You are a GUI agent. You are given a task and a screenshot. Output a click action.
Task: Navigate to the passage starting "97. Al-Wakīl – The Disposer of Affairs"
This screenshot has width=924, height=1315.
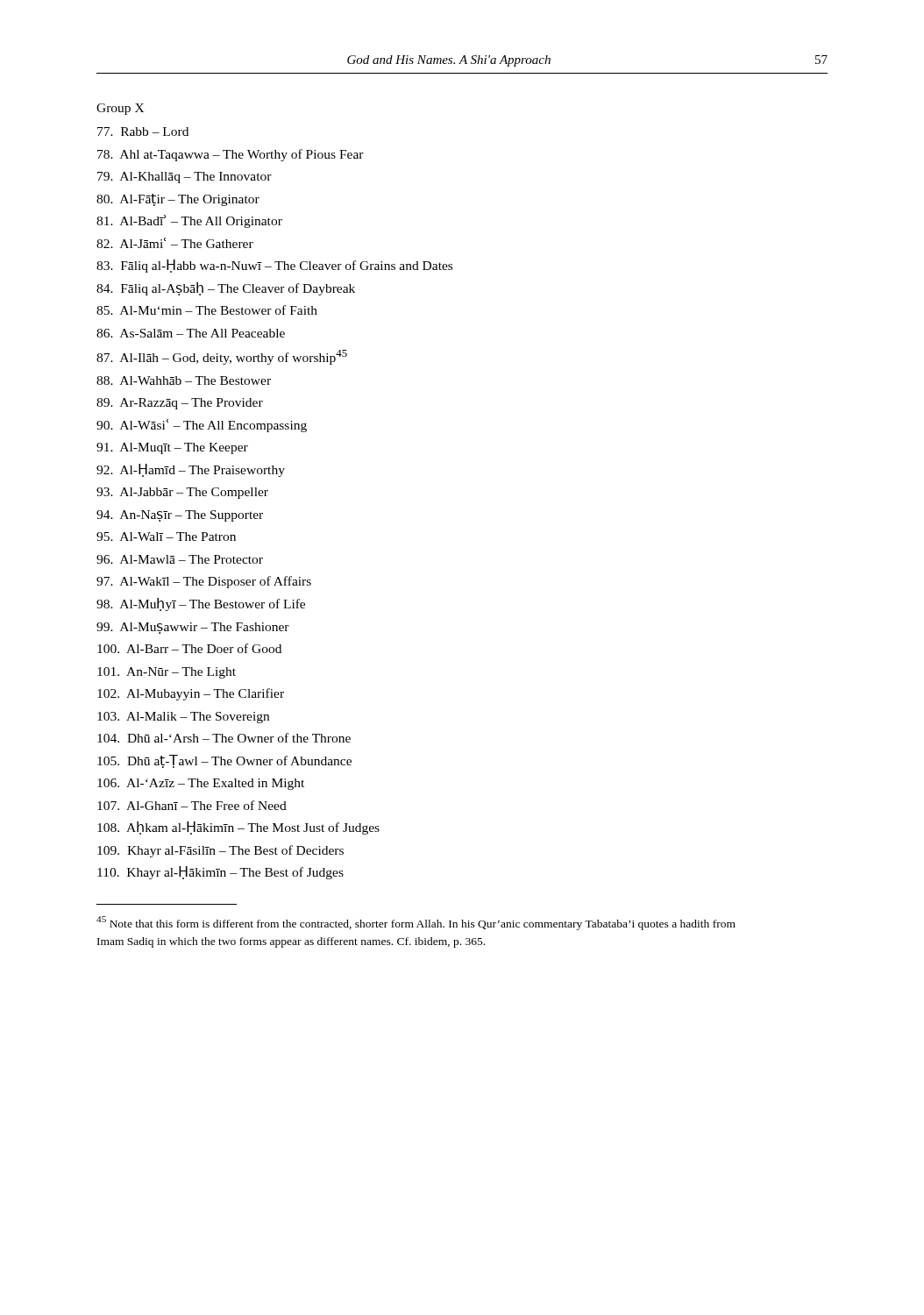(204, 581)
